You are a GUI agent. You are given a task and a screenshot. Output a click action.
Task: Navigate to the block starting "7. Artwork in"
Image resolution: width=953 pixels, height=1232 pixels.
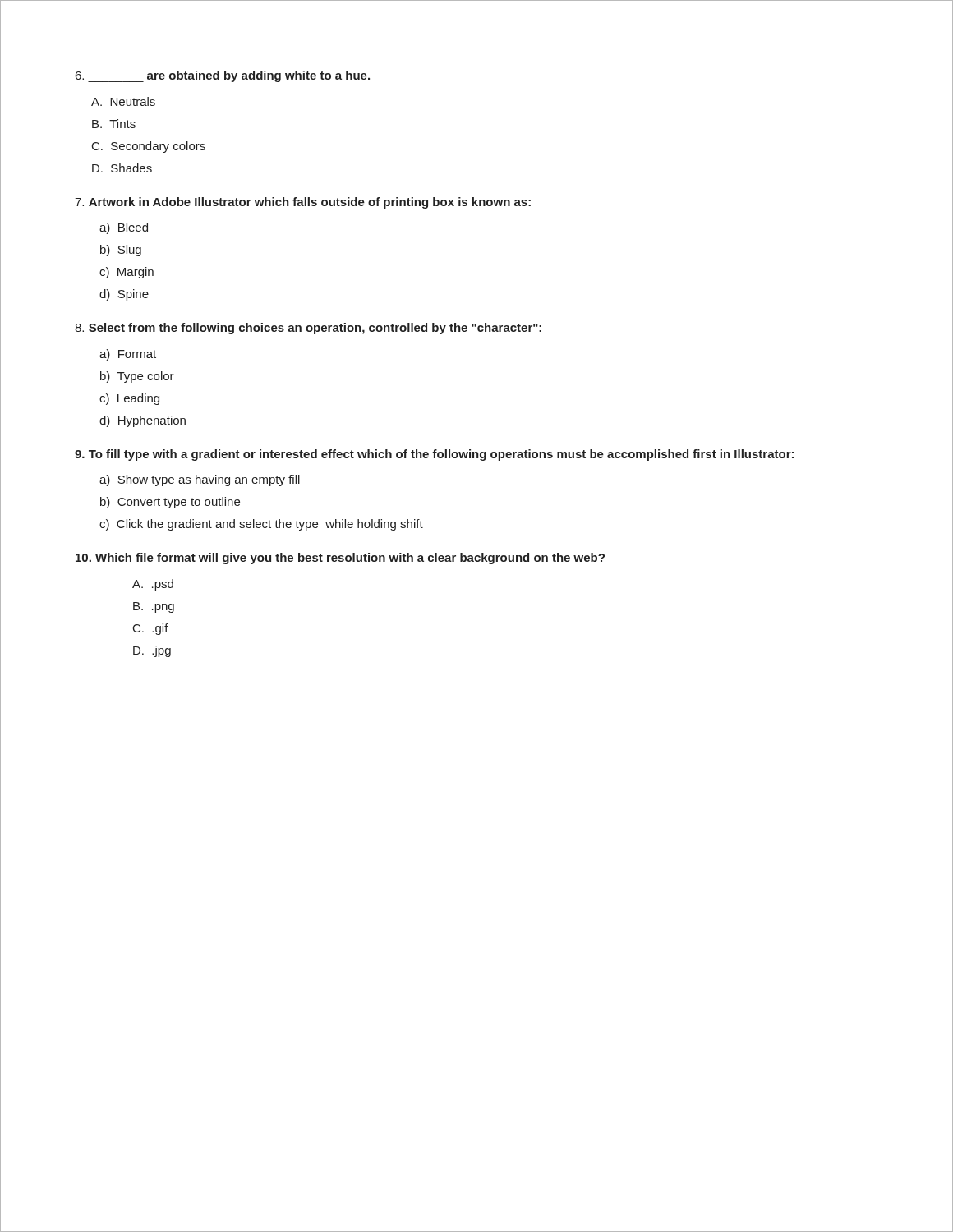click(x=303, y=201)
